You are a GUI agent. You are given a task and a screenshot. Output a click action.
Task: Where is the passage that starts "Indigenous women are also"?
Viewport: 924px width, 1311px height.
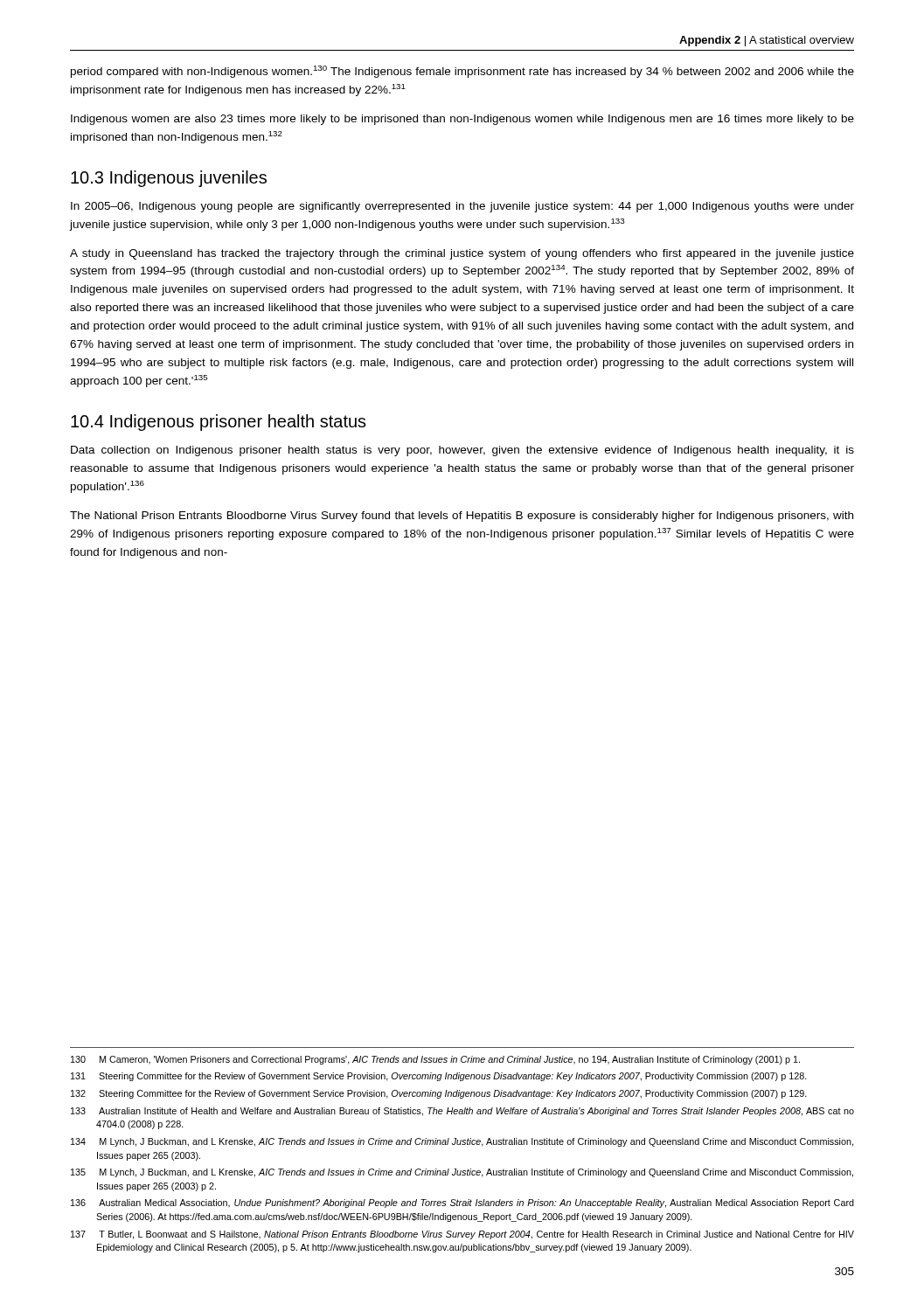pyautogui.click(x=462, y=127)
